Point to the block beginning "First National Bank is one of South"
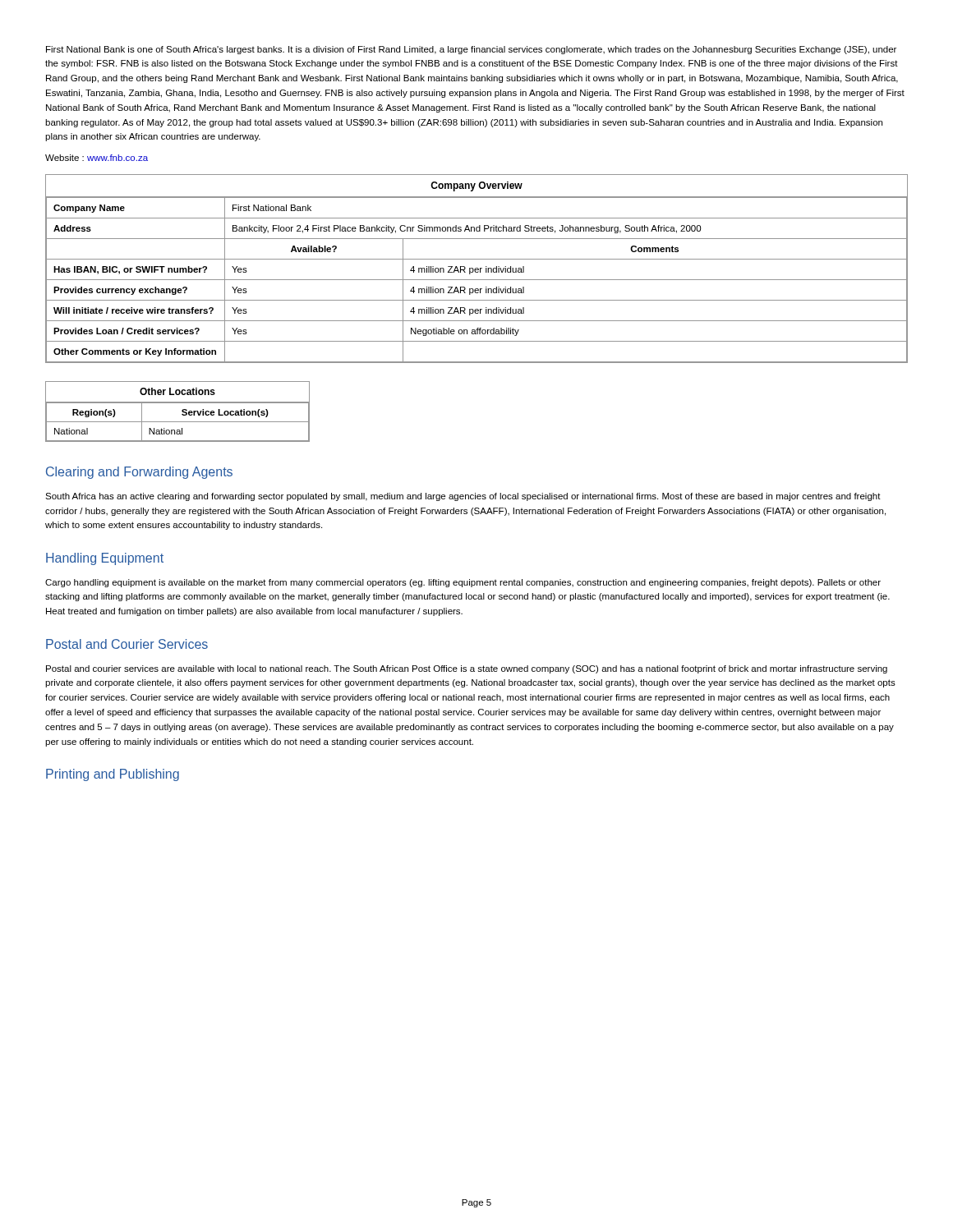 tap(476, 94)
